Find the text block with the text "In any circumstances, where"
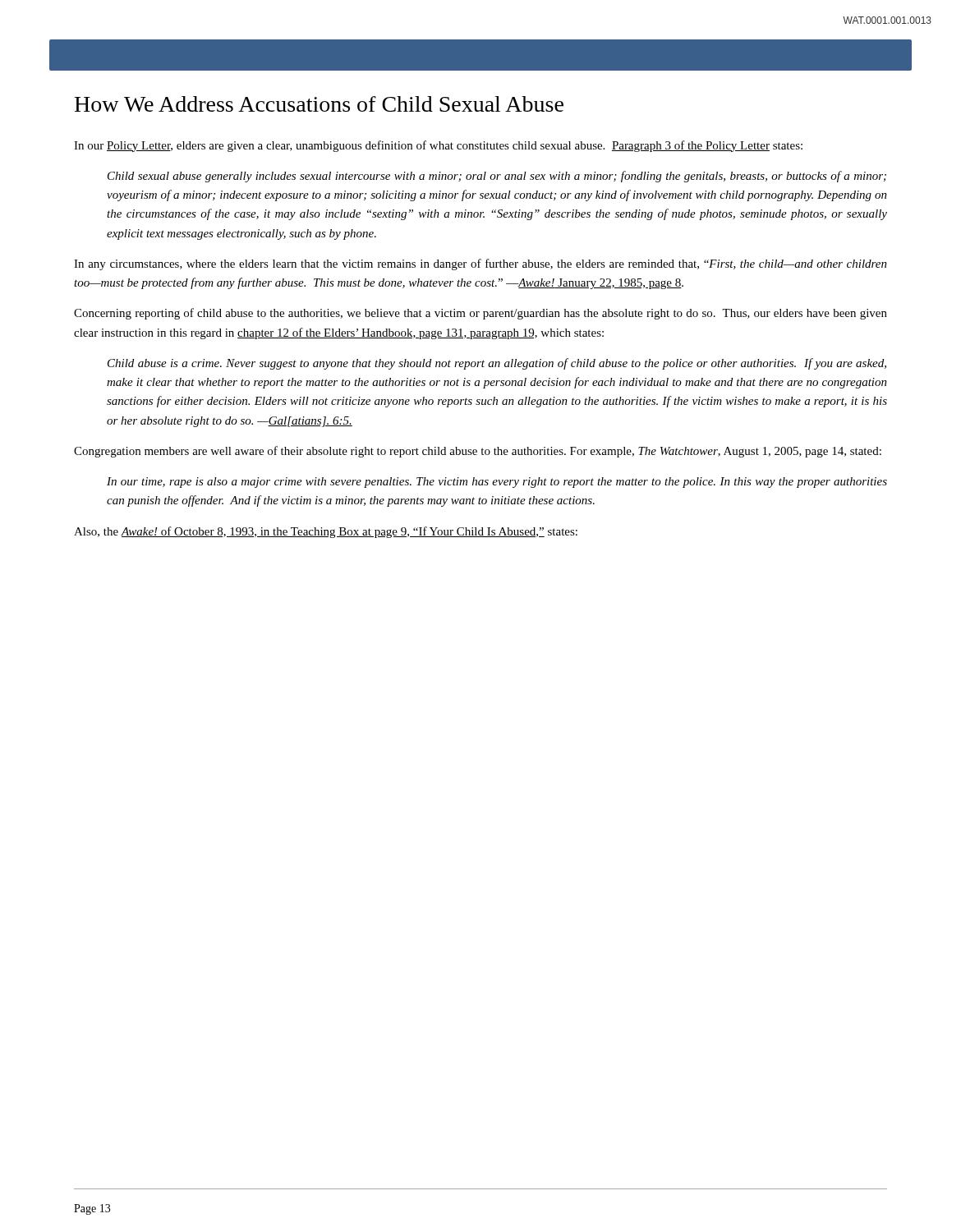The image size is (961, 1232). coord(480,273)
